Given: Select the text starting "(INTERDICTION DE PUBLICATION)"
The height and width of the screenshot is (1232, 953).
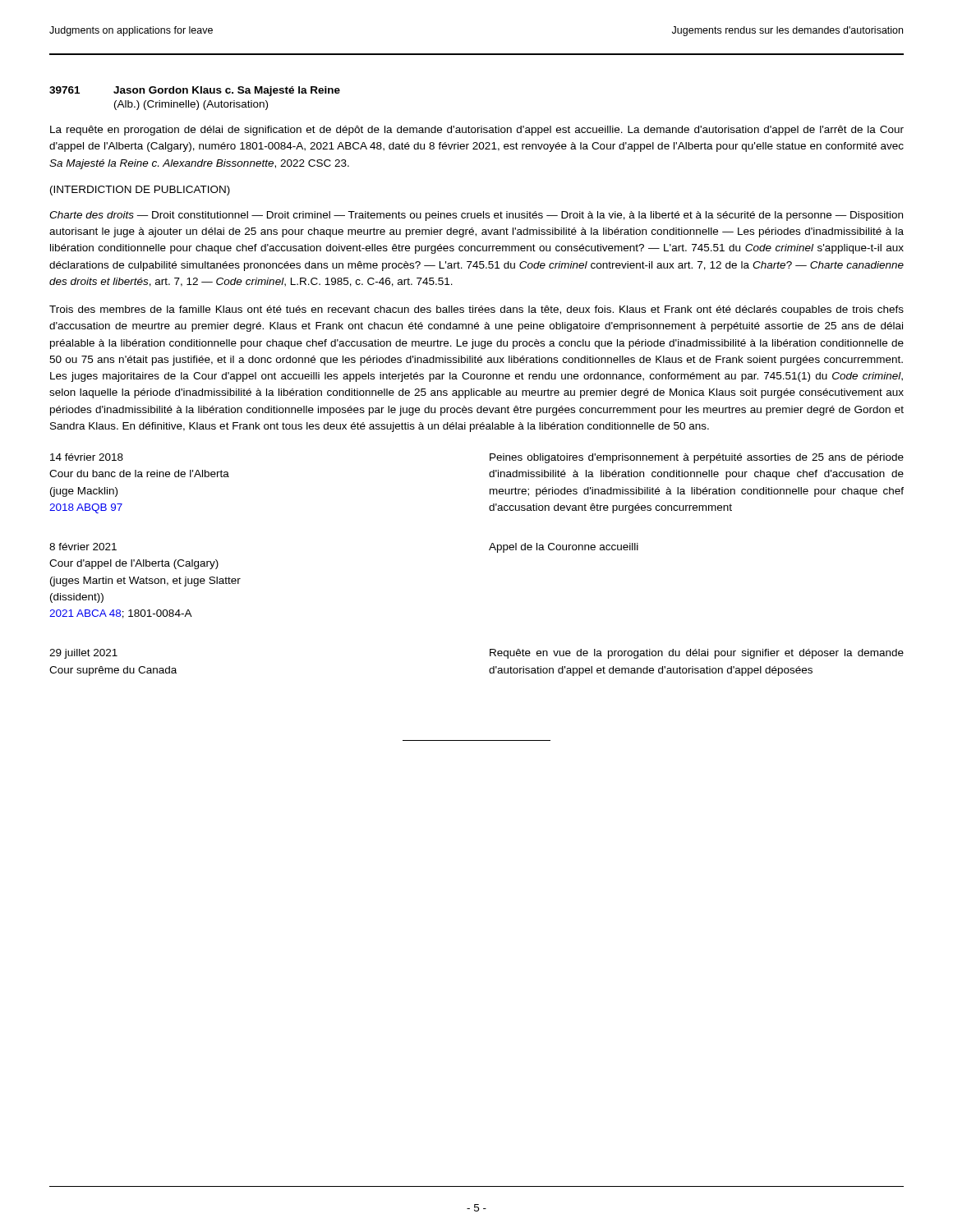Looking at the screenshot, I should [140, 189].
